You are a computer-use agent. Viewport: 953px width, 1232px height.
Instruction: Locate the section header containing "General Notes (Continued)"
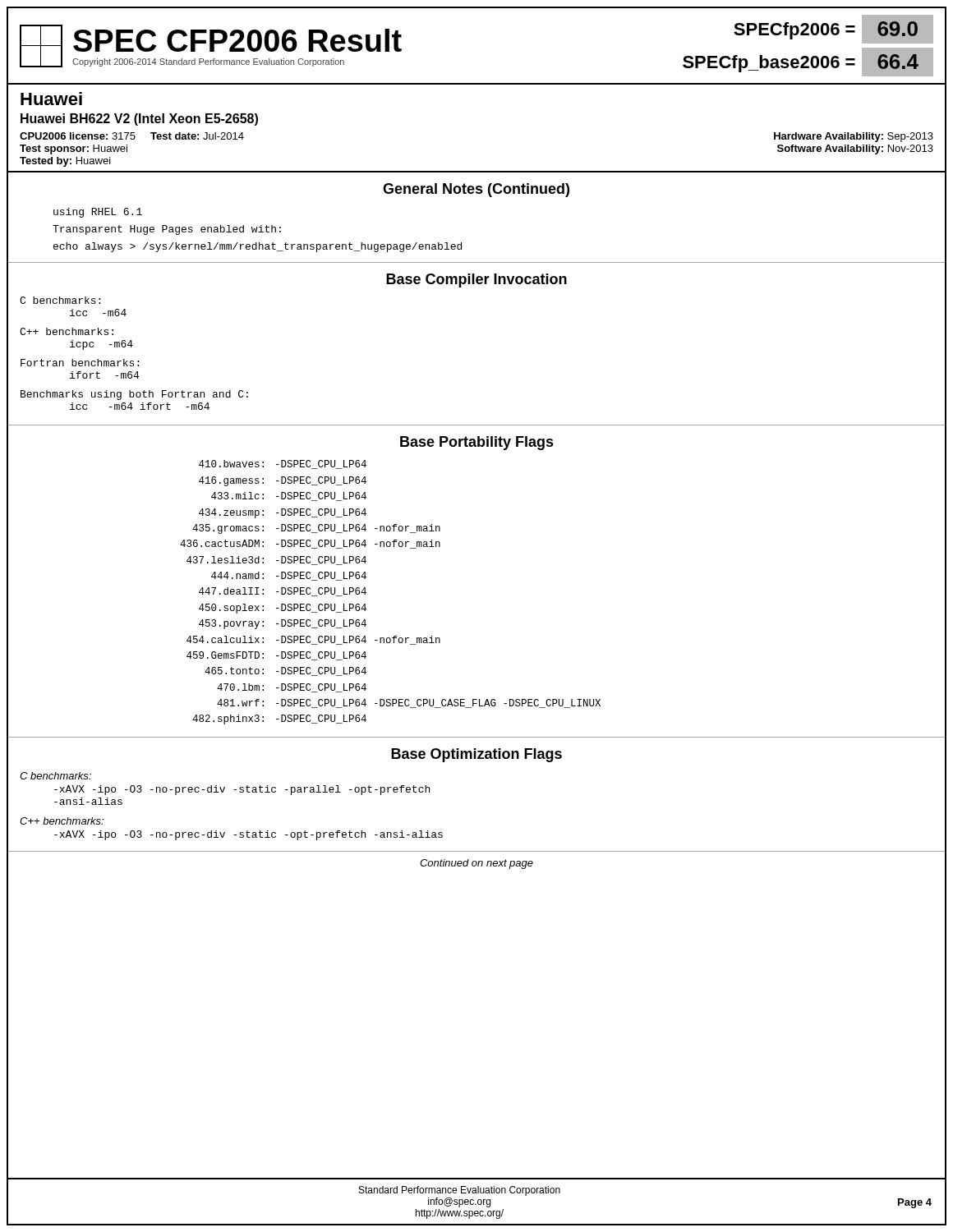point(476,189)
